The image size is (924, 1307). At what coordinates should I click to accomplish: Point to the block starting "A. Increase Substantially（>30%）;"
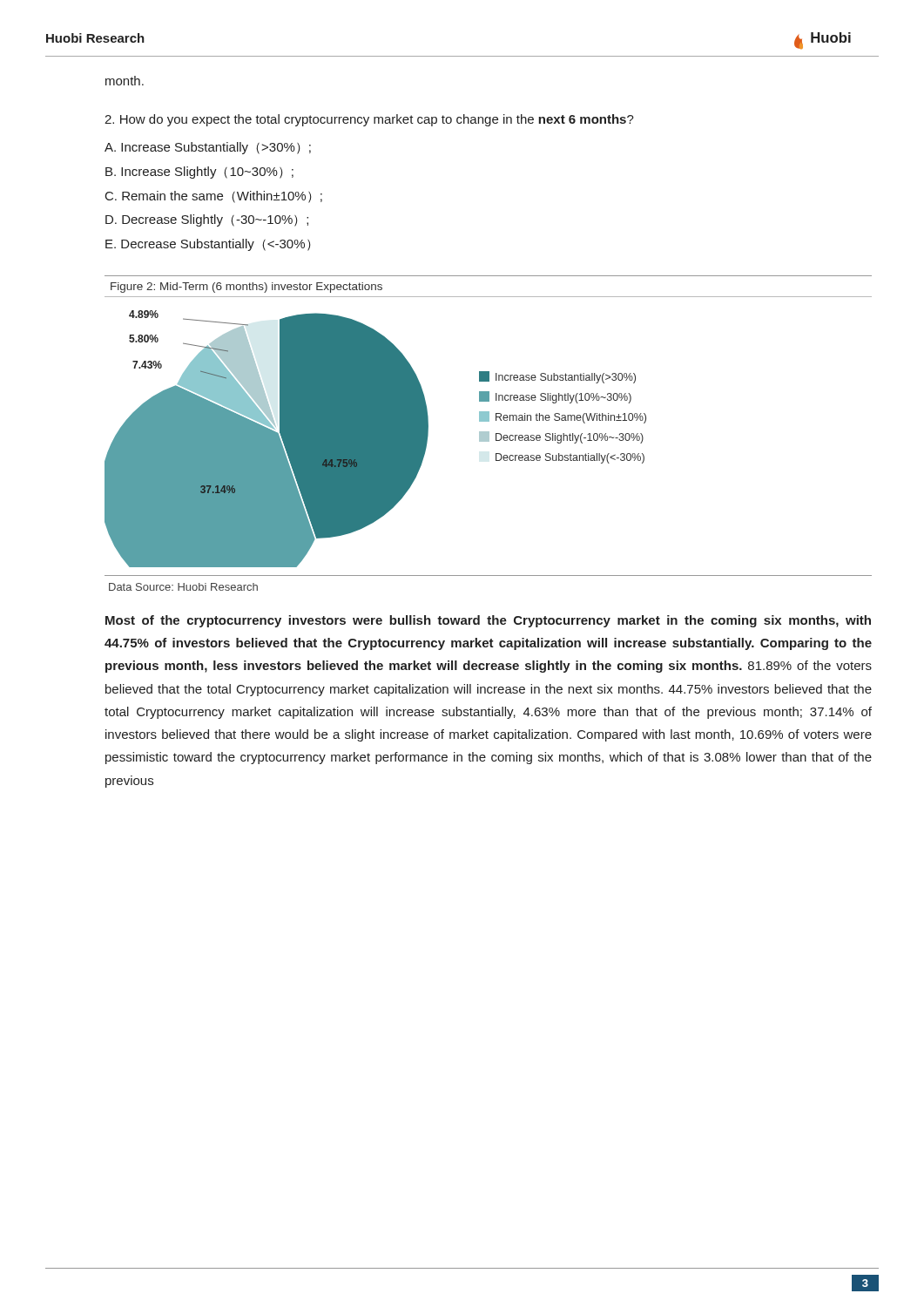coord(208,147)
